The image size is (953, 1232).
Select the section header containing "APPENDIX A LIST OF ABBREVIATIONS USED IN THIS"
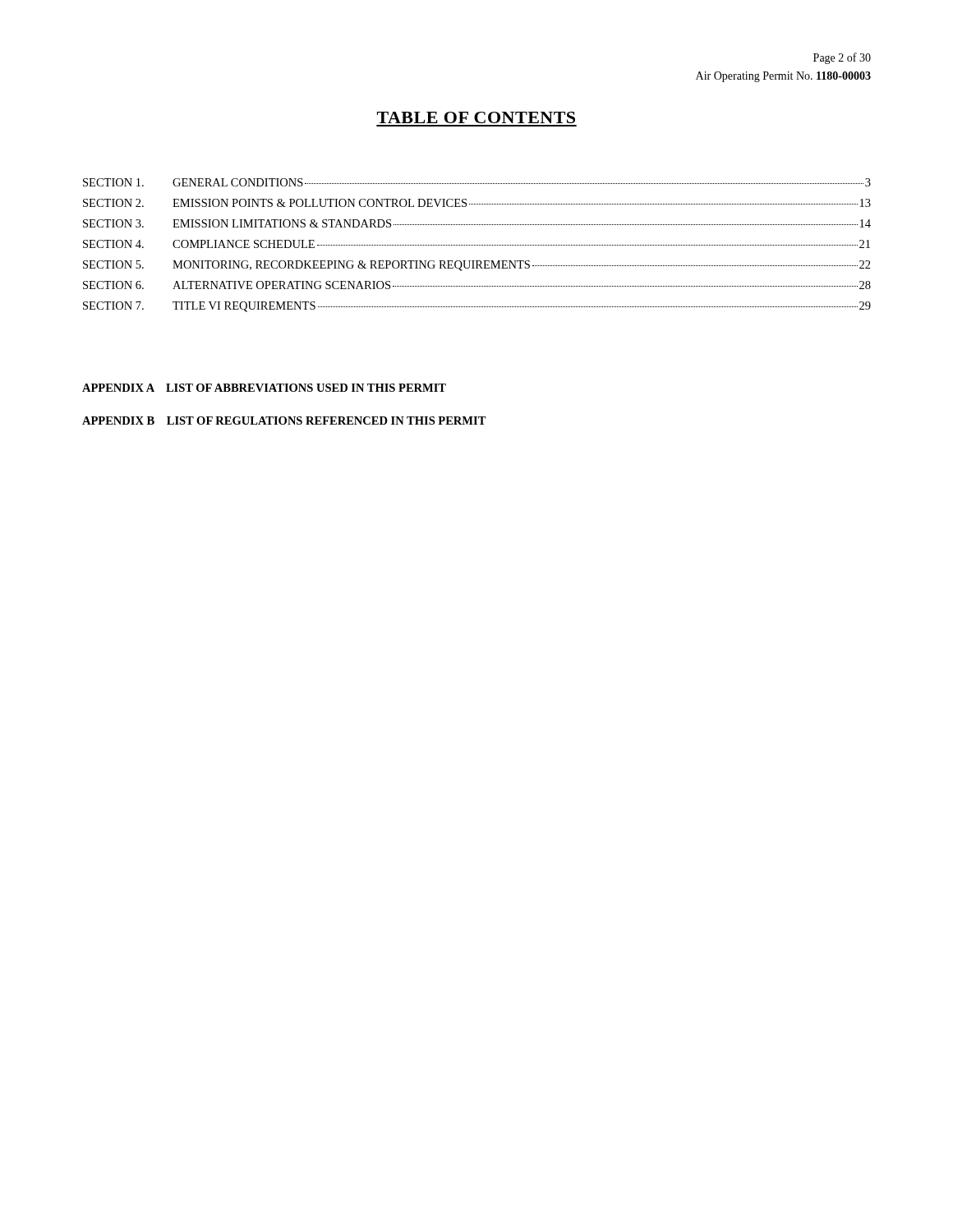point(264,388)
